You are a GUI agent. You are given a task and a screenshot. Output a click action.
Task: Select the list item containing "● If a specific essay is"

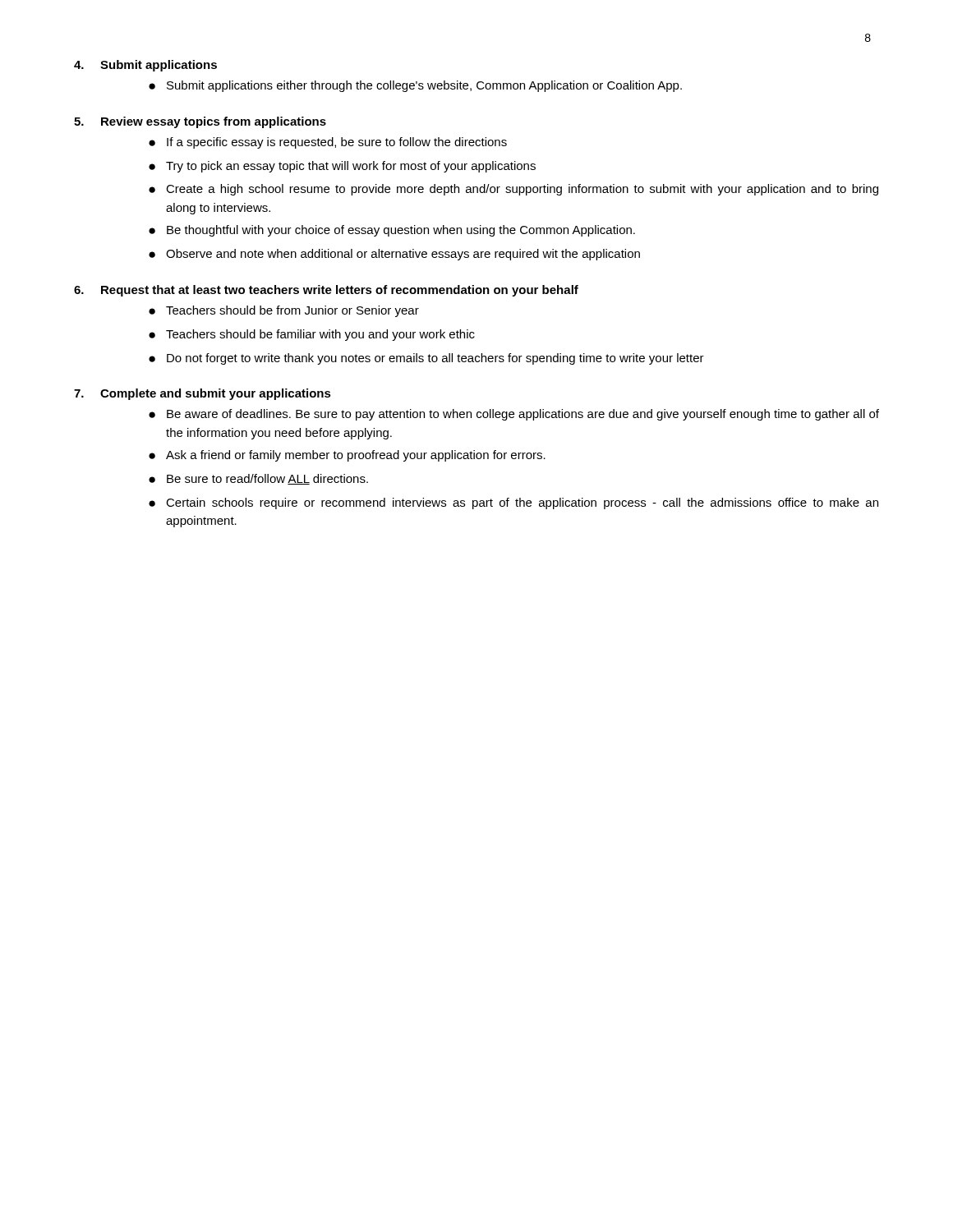pos(513,143)
